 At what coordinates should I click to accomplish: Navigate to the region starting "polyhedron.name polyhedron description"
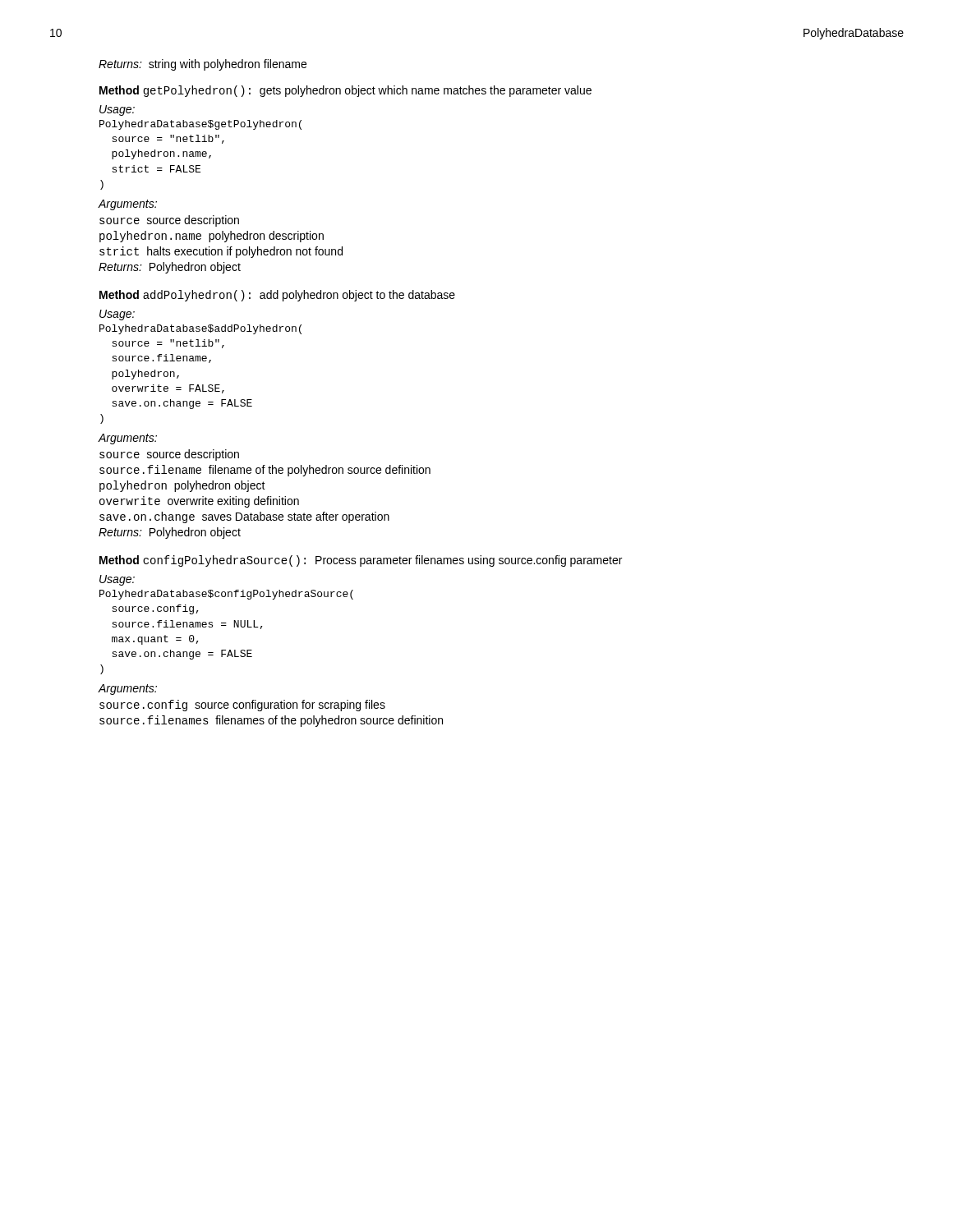211,236
